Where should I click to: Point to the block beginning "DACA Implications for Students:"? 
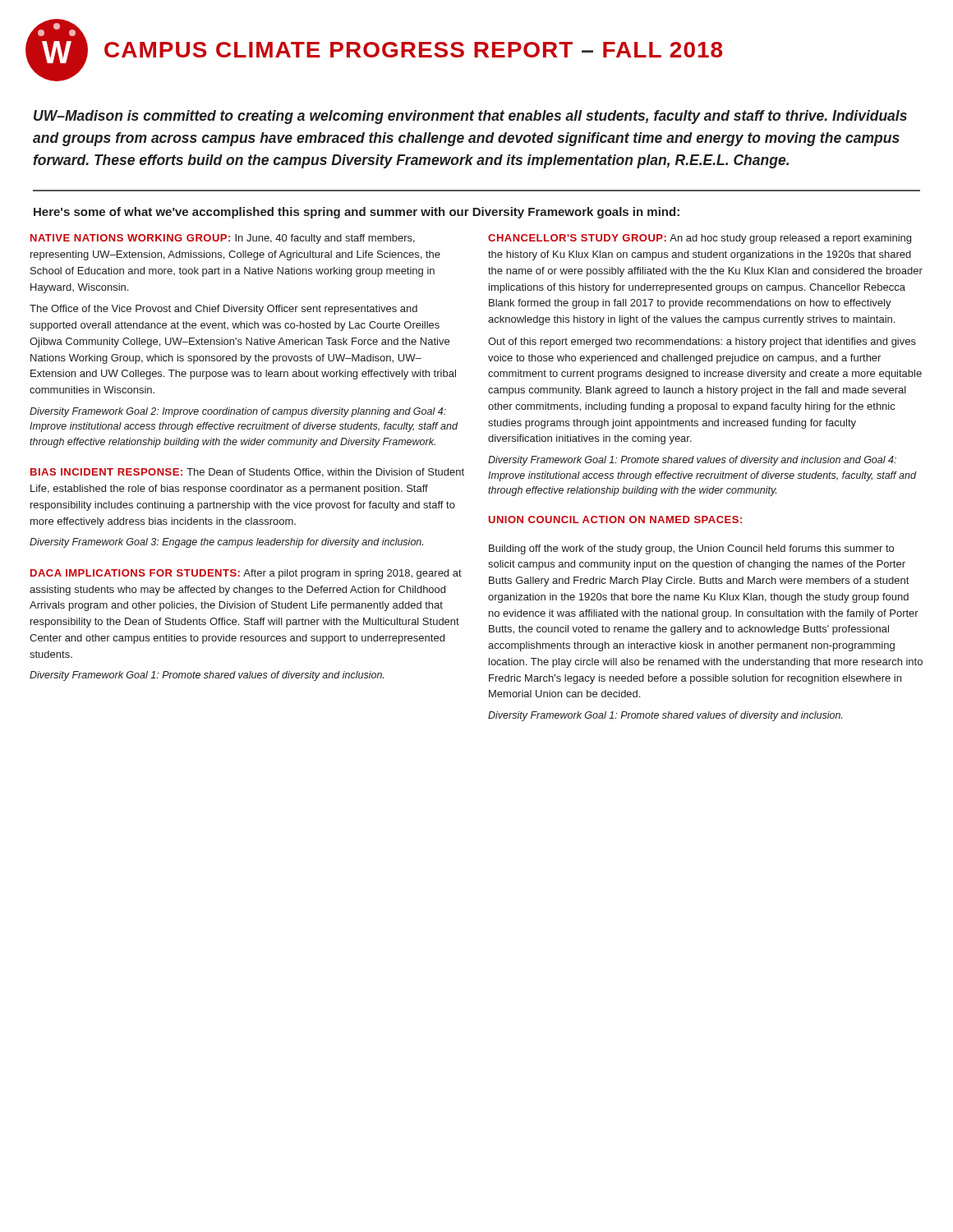click(x=247, y=624)
